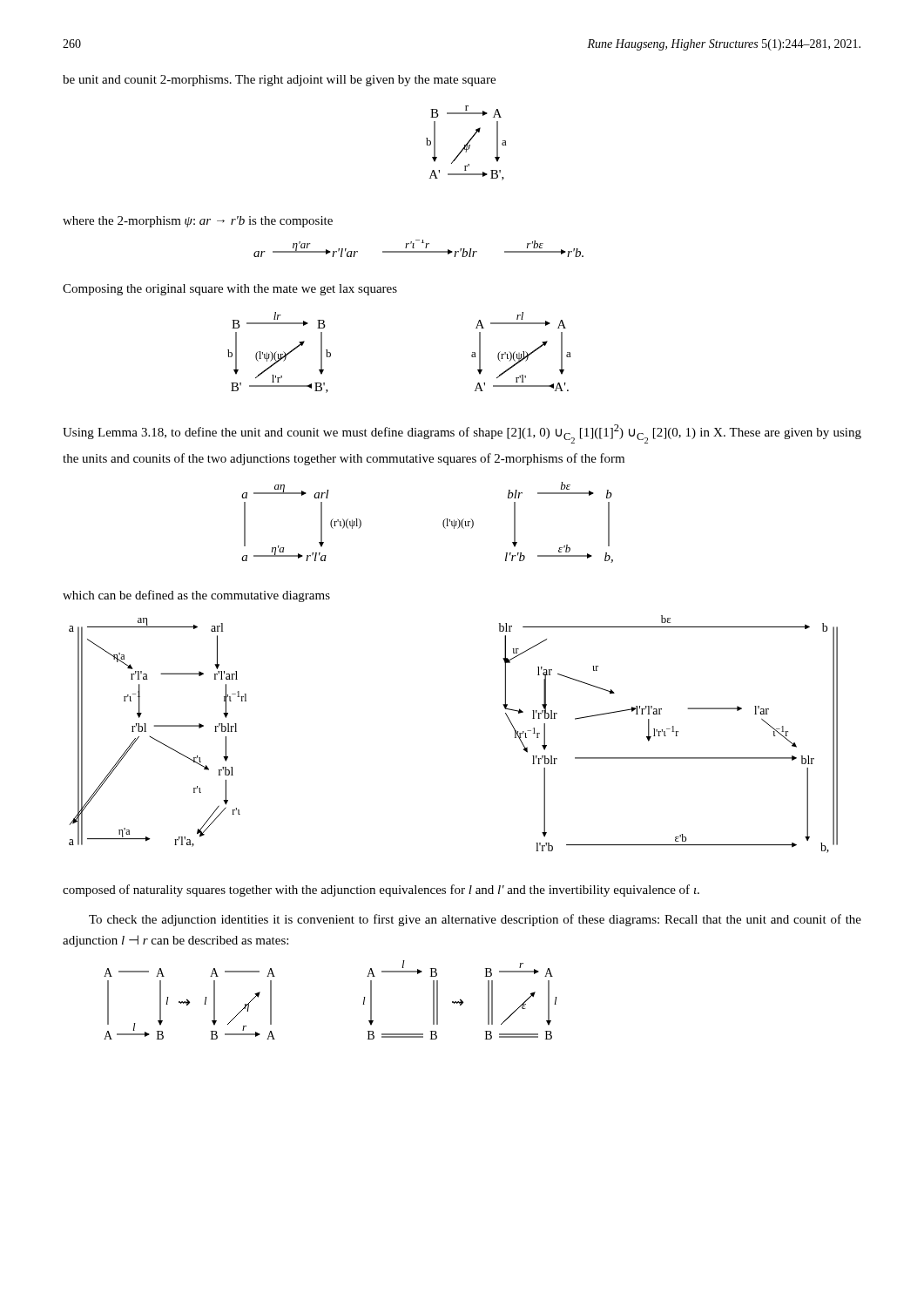
Task: Click on the element starting "which can be"
Action: [196, 595]
